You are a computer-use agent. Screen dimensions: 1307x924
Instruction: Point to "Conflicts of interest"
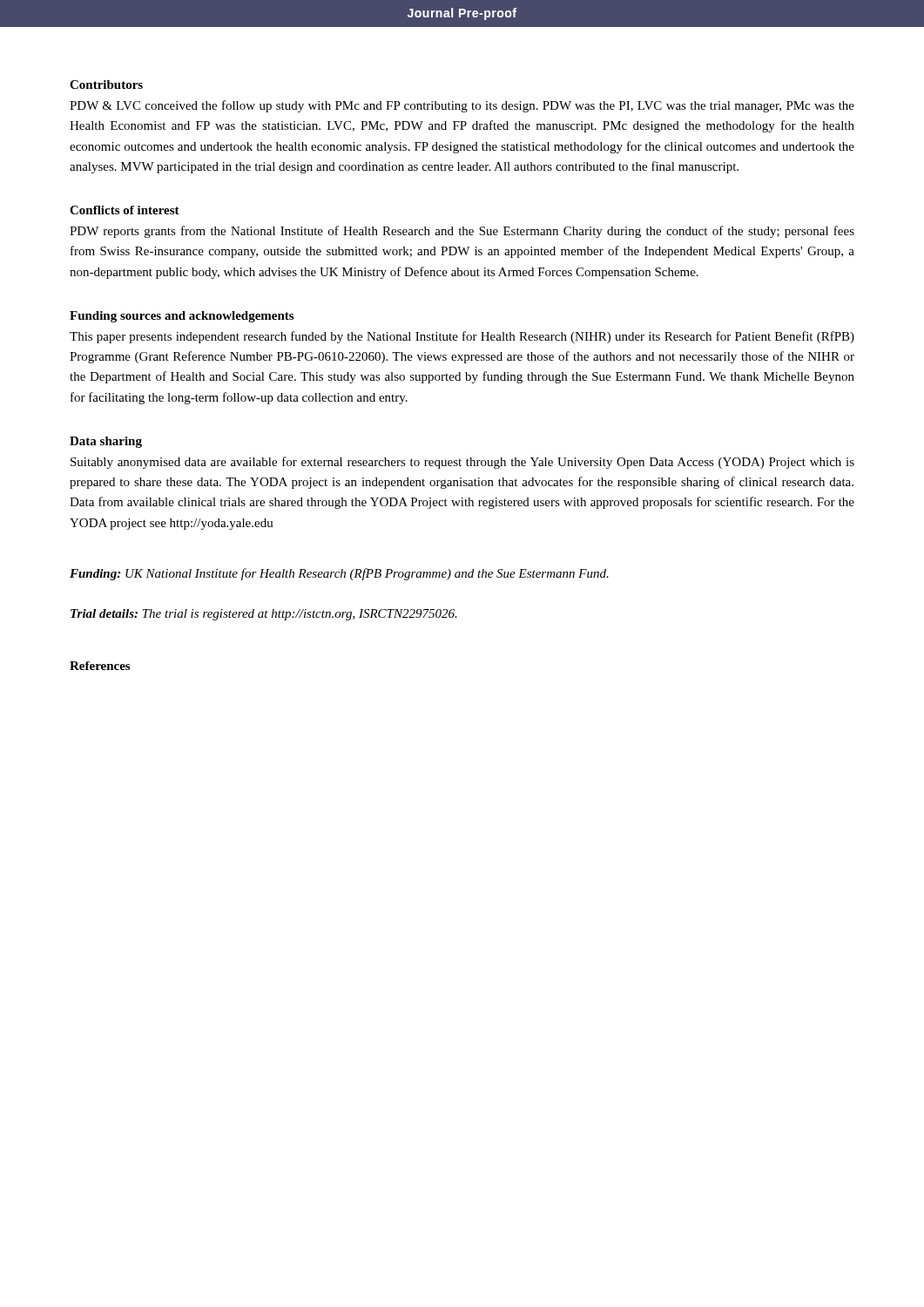tap(124, 210)
